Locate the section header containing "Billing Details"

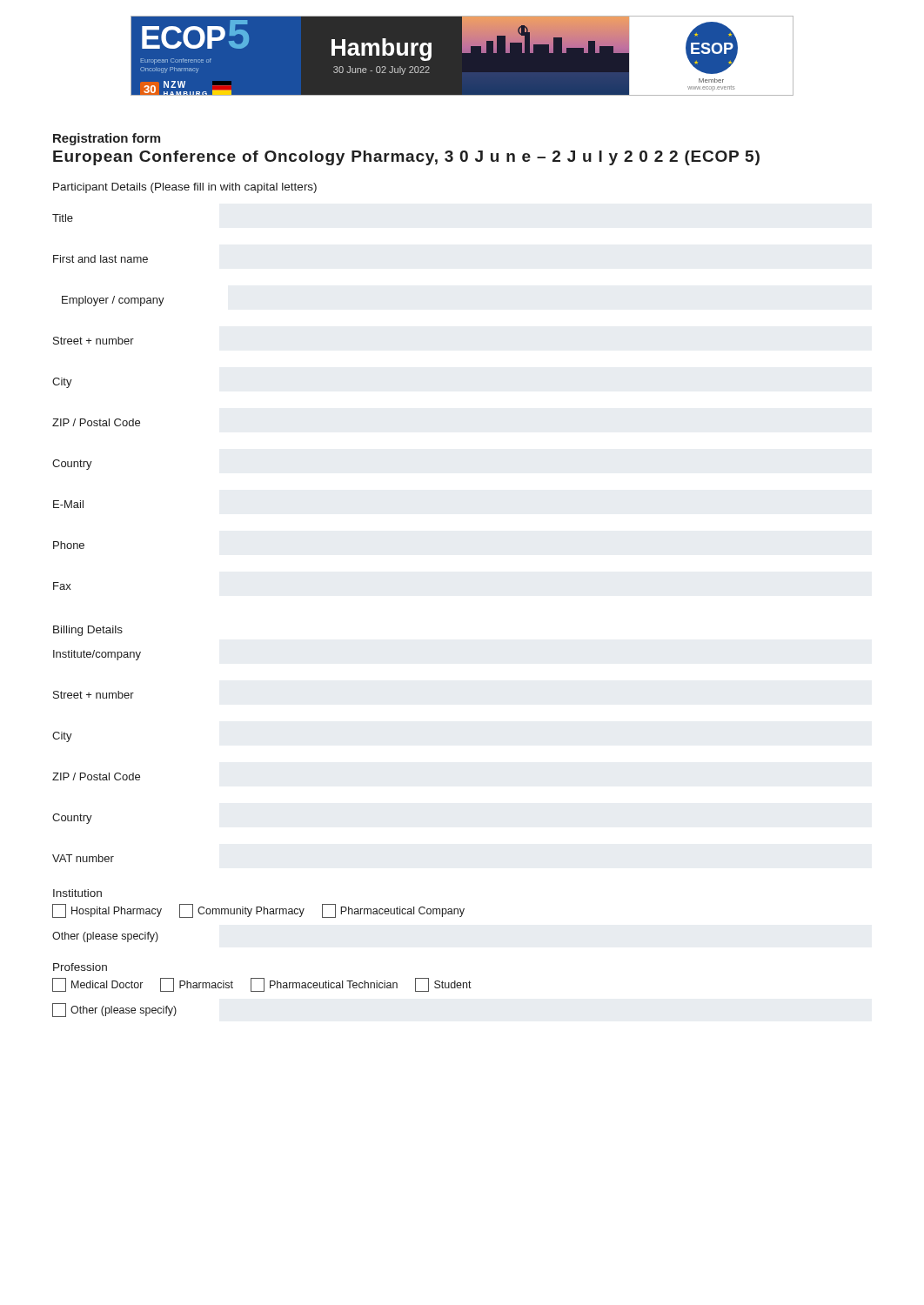pos(87,629)
